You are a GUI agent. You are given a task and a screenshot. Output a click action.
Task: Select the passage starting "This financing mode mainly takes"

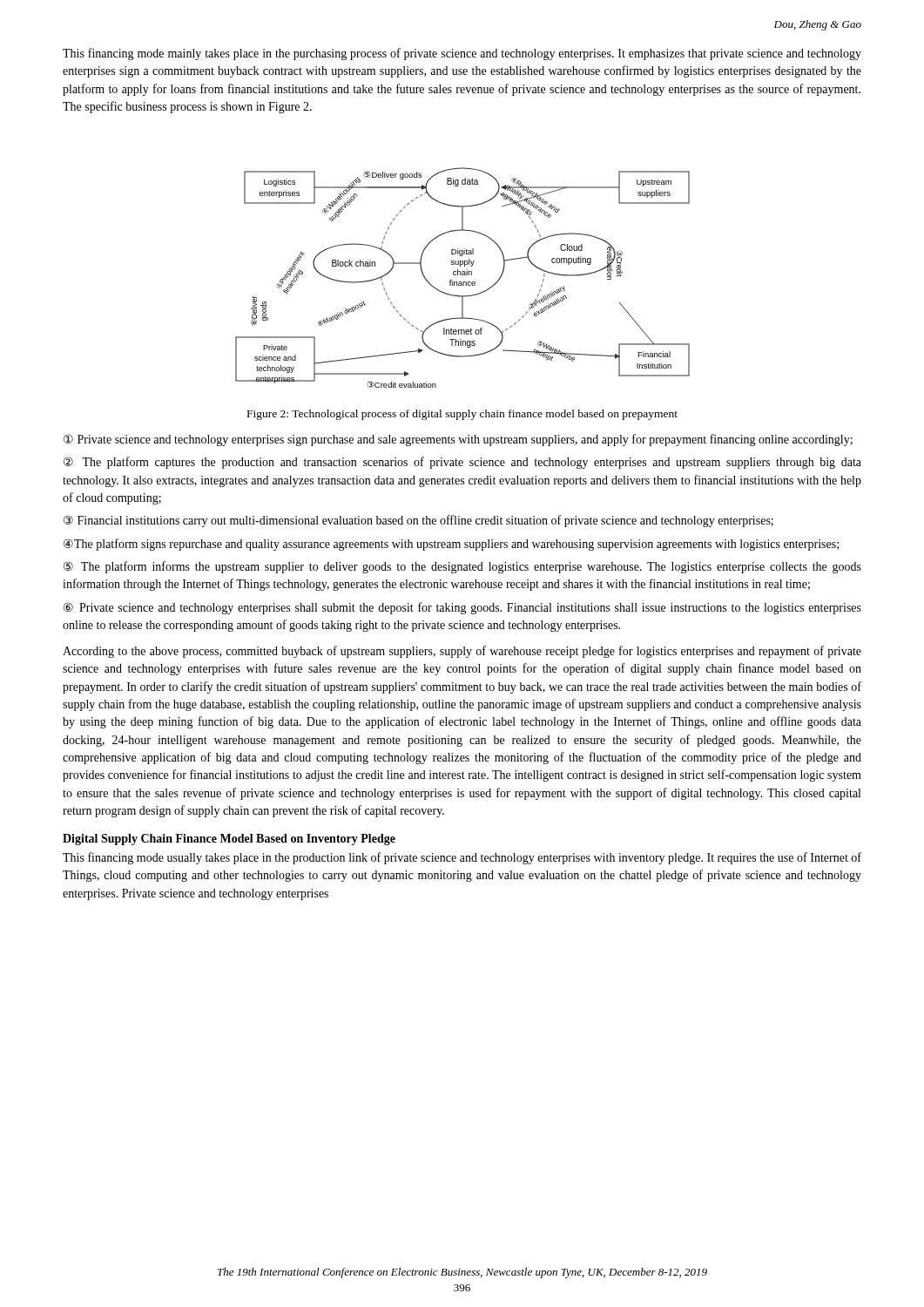click(462, 80)
